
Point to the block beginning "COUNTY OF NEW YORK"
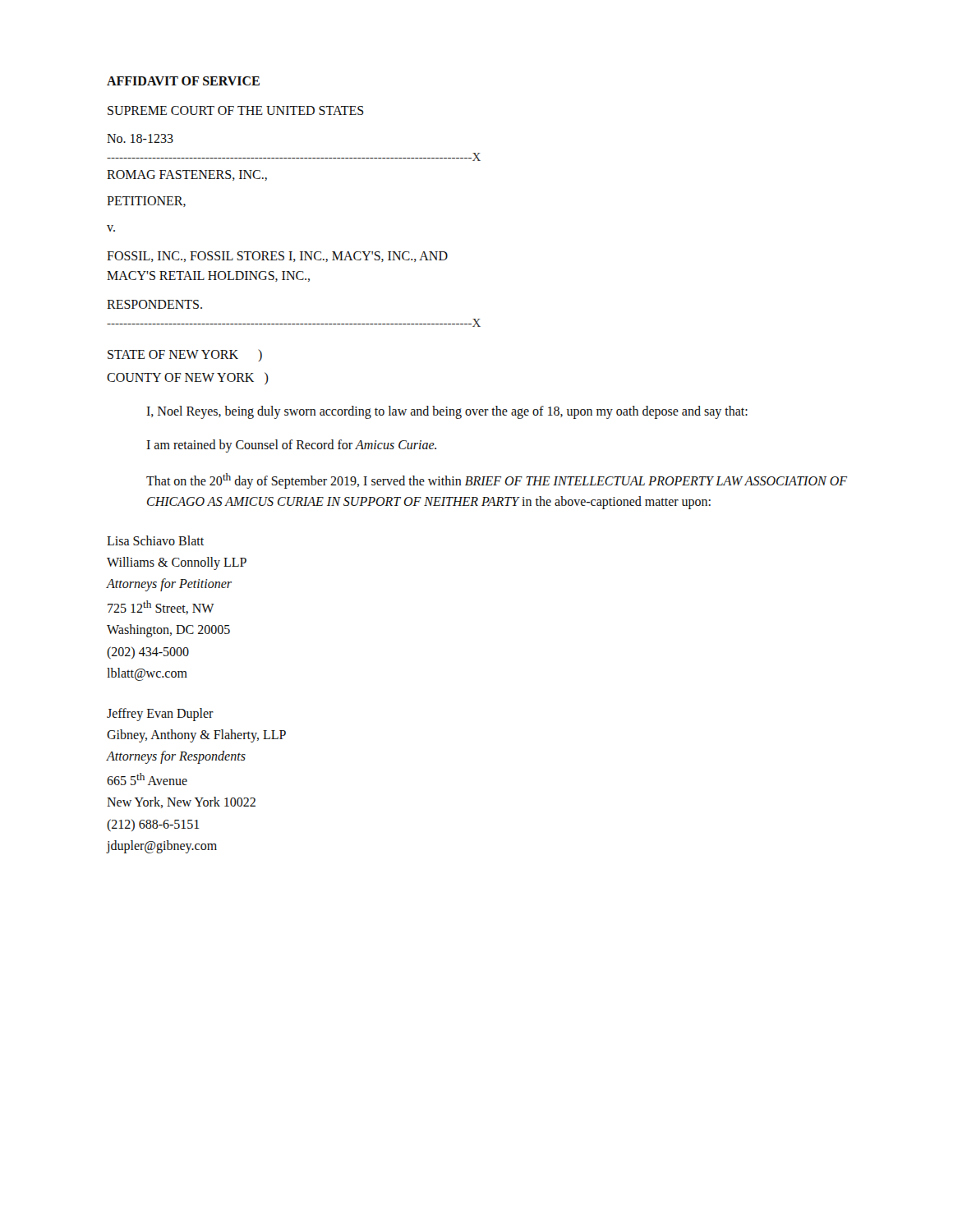188,377
